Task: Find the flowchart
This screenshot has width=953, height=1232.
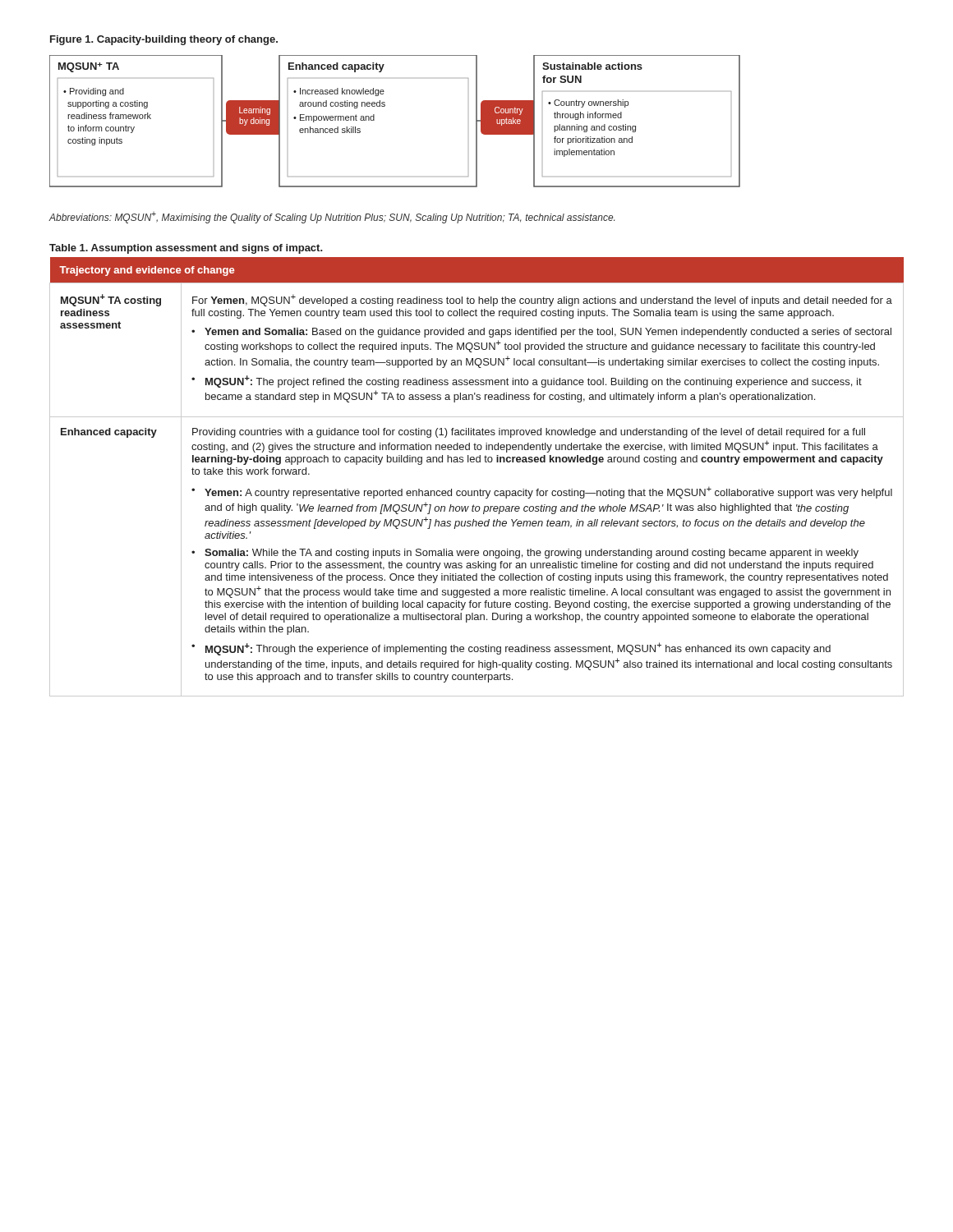Action: tap(476, 128)
